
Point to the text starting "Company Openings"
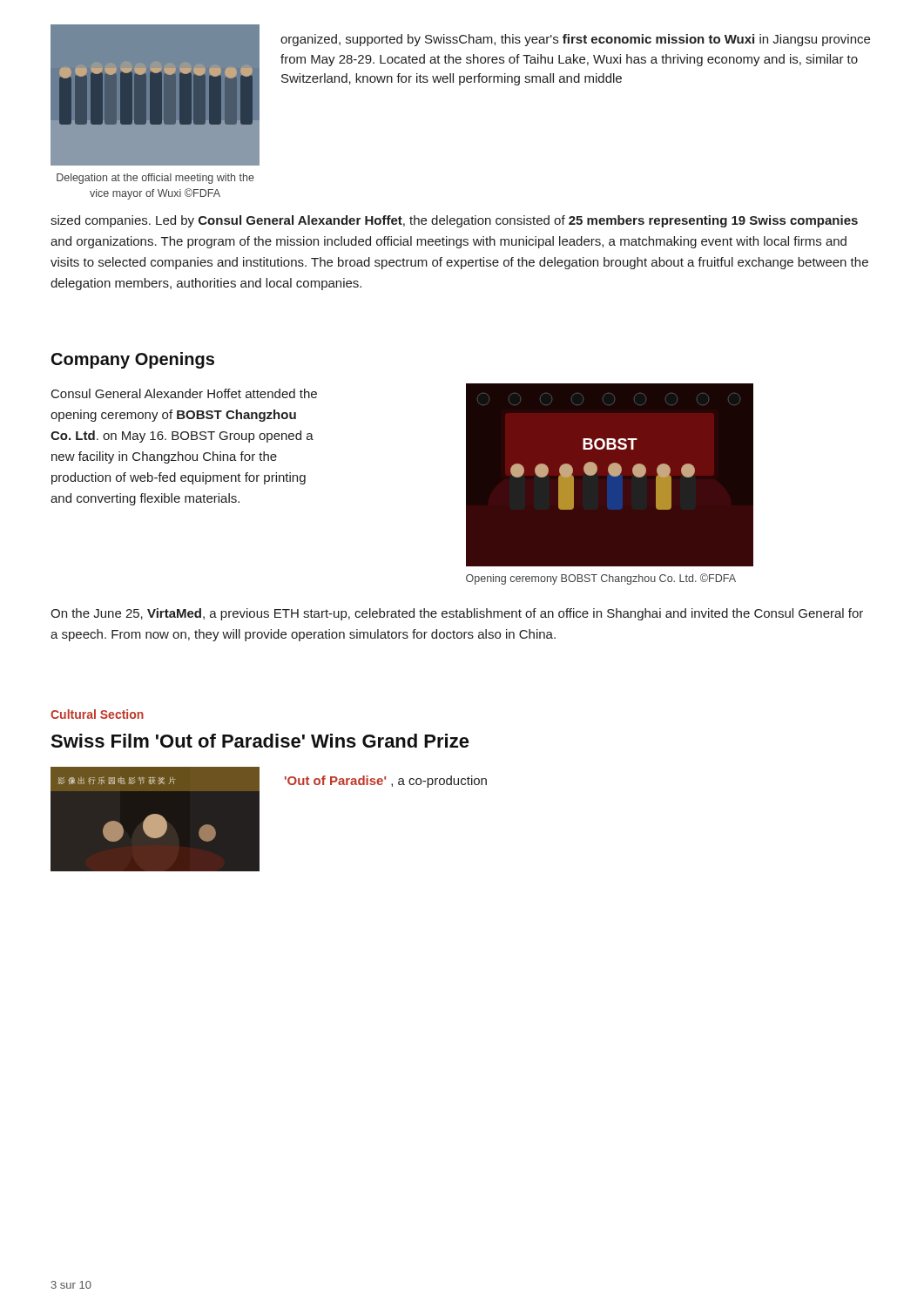click(x=133, y=359)
